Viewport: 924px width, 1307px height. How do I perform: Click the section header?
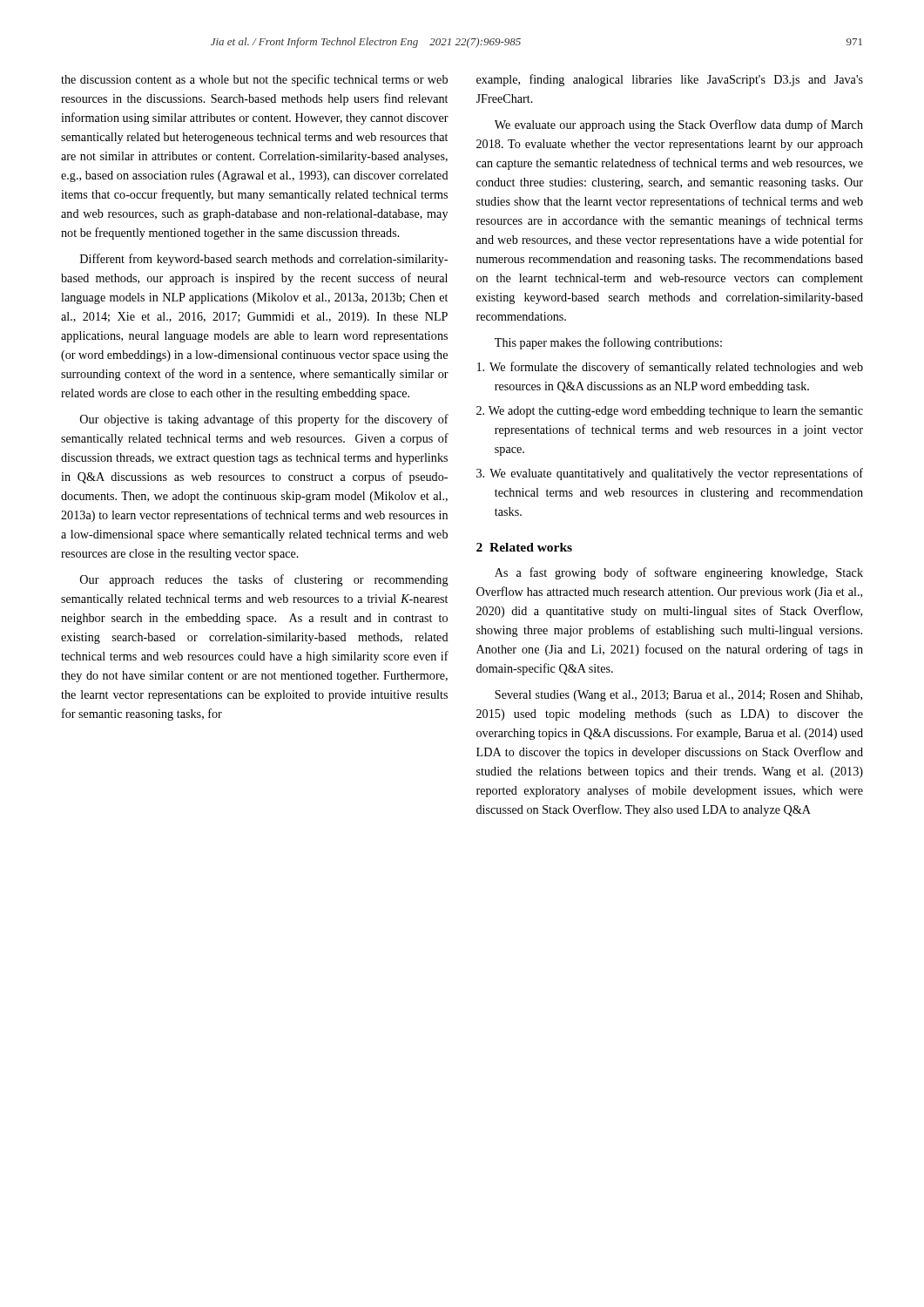(x=524, y=547)
